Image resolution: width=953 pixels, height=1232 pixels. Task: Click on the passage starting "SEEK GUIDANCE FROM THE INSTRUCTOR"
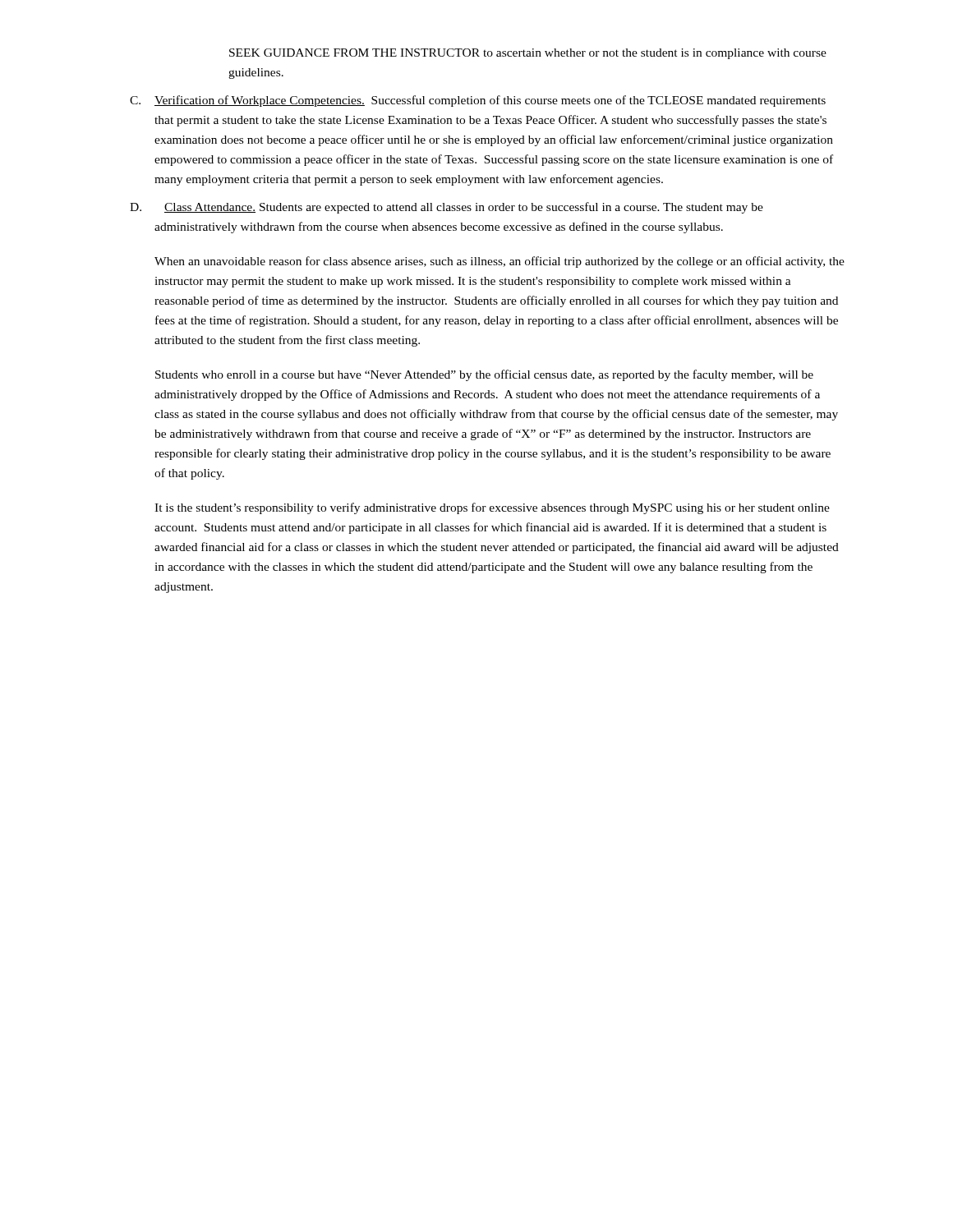coord(527,62)
